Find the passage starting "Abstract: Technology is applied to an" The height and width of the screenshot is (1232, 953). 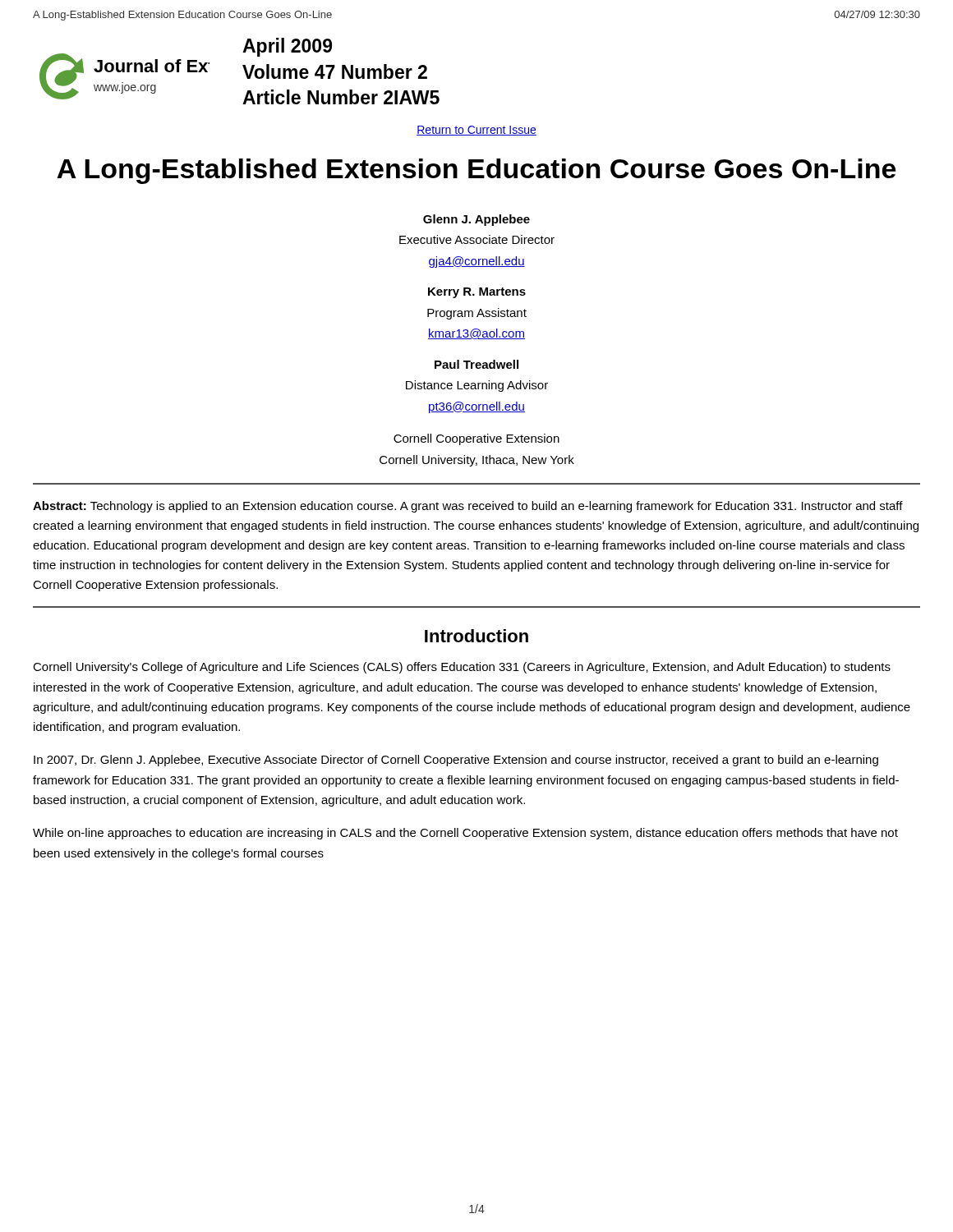tap(476, 545)
